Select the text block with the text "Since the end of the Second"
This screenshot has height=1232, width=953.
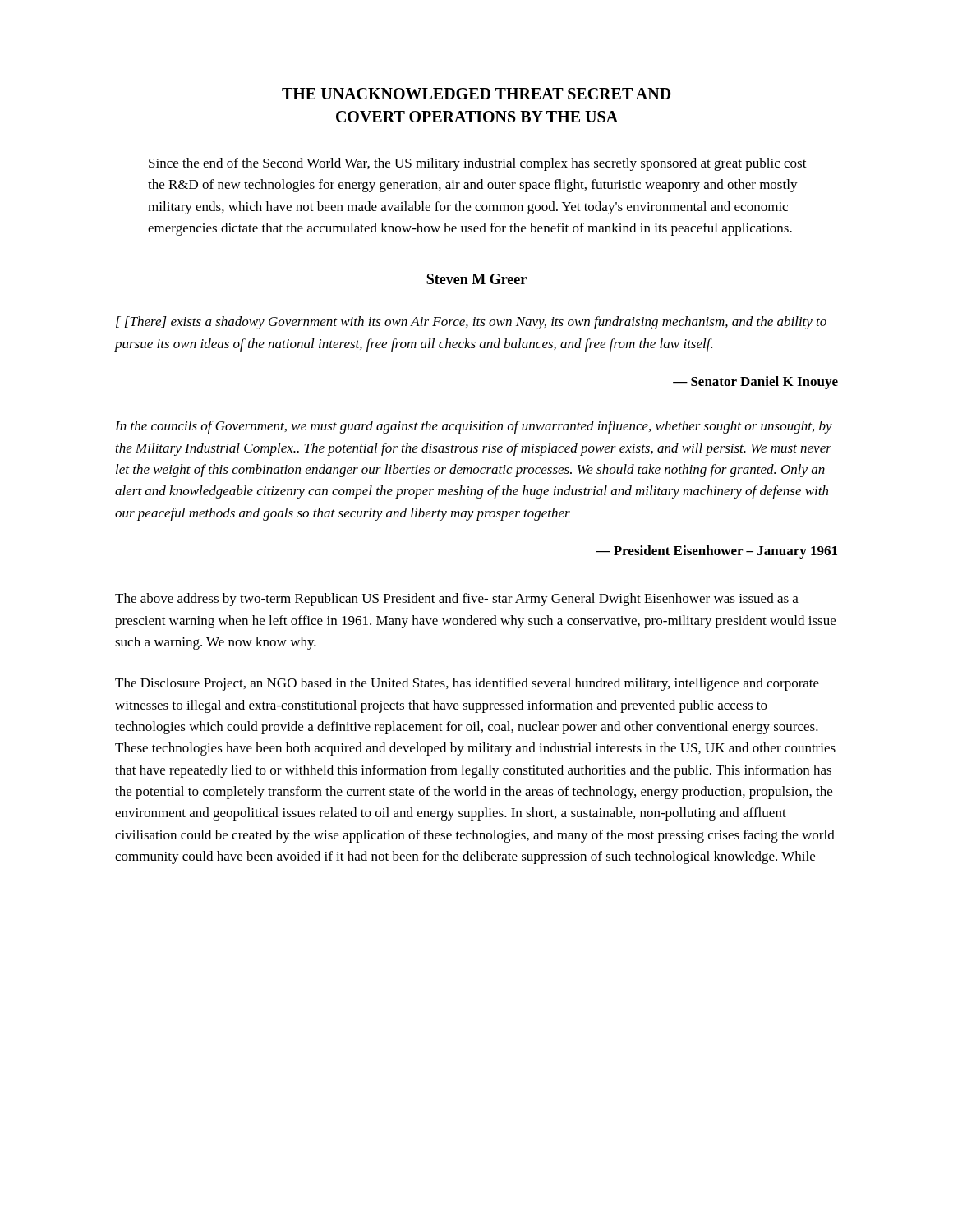[477, 196]
